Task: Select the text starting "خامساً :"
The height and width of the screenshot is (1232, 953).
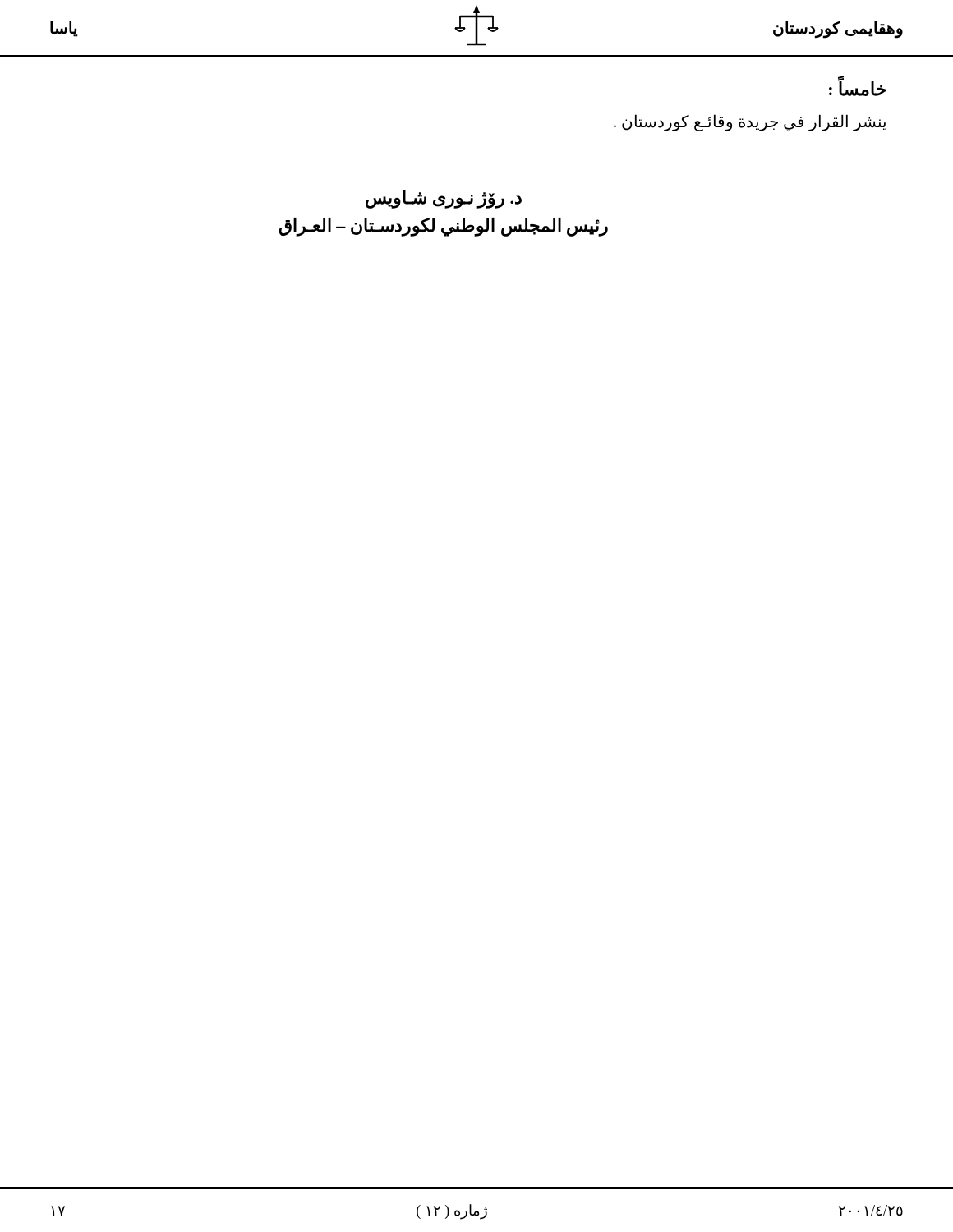Action: pyautogui.click(x=857, y=89)
